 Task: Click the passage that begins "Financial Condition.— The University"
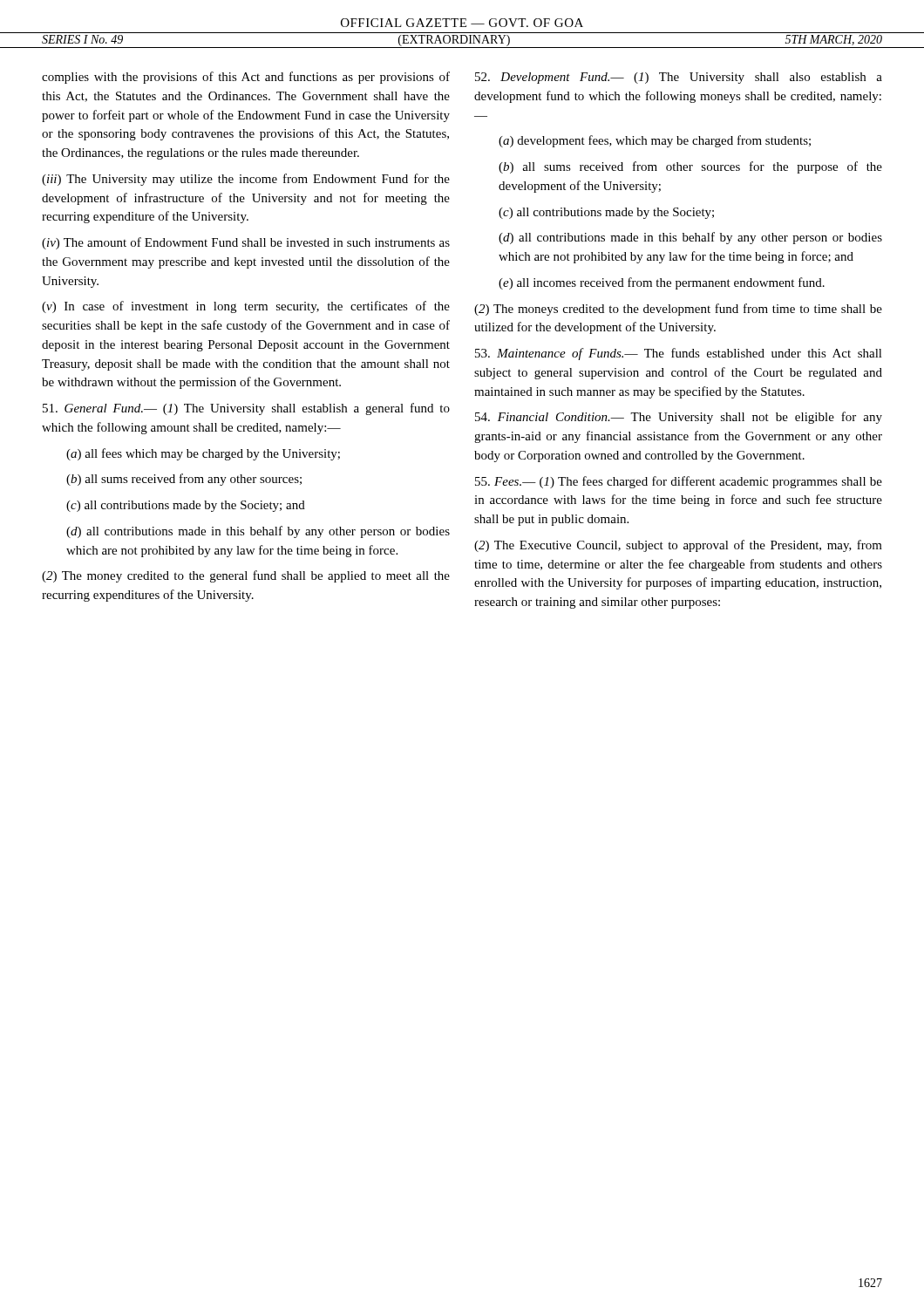tap(678, 437)
